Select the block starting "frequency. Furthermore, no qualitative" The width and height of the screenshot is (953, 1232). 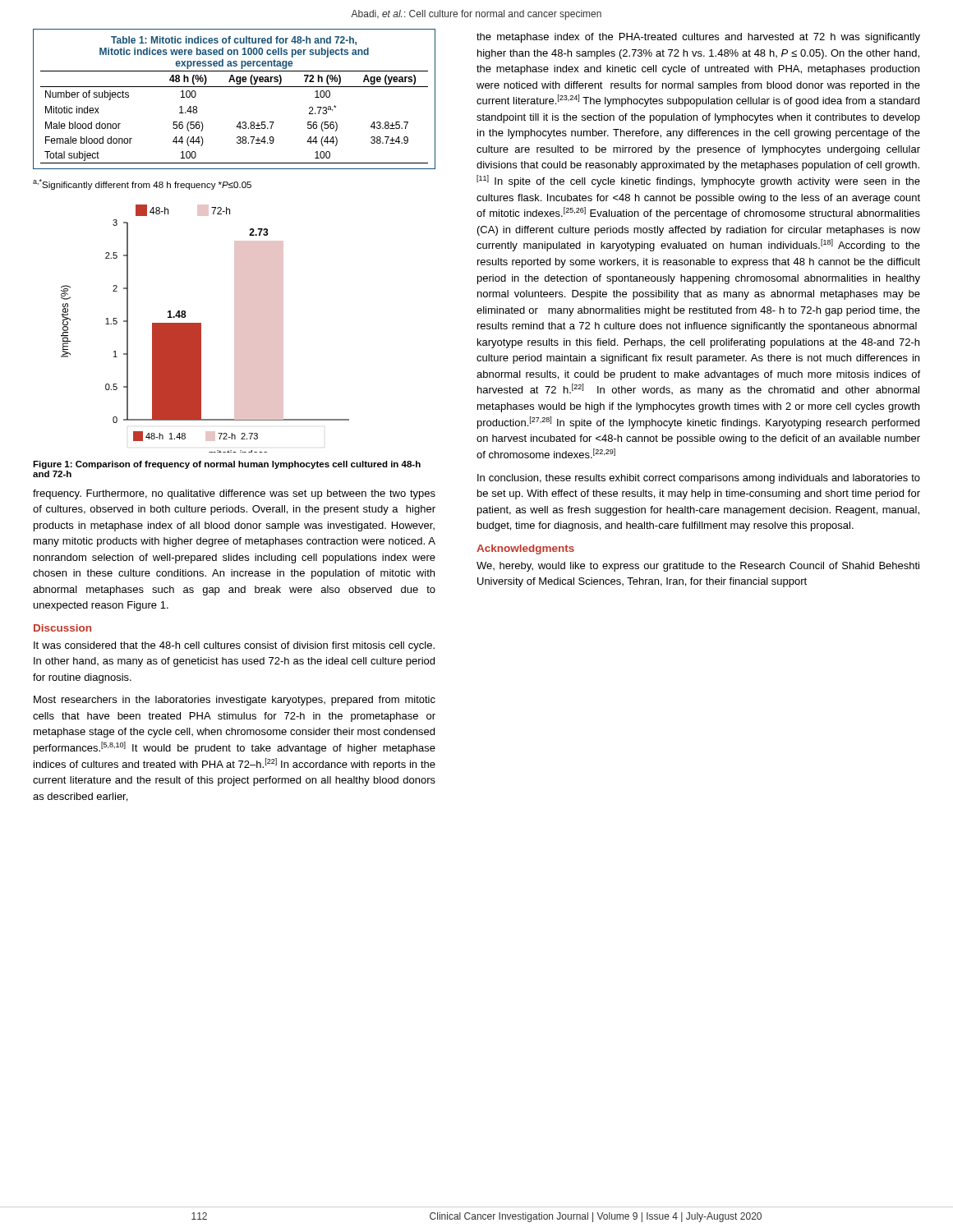(234, 549)
